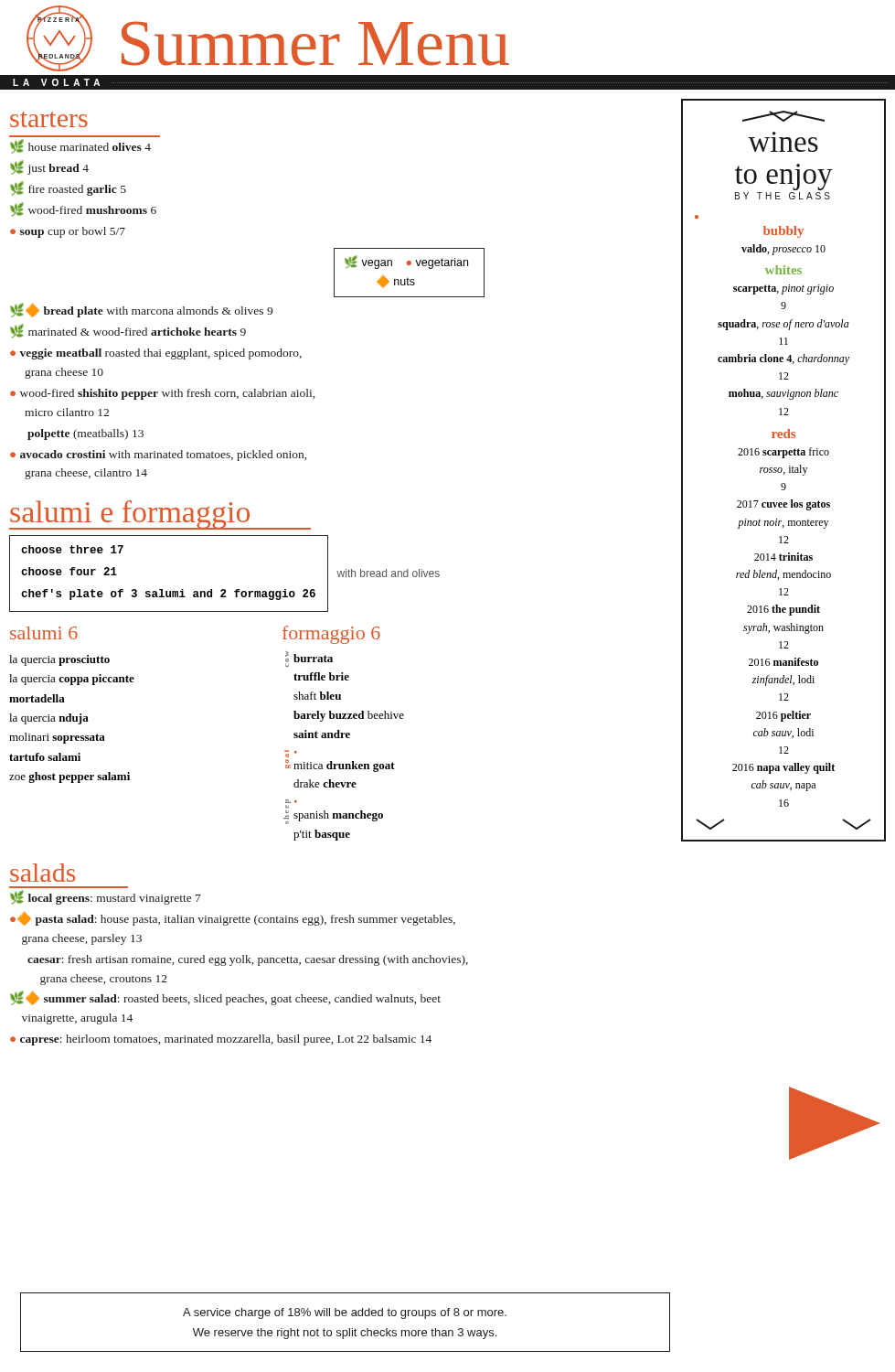This screenshot has width=895, height=1372.
Task: Point to the region starting "🌿 wood-fired mushrooms 6"
Action: click(x=83, y=210)
